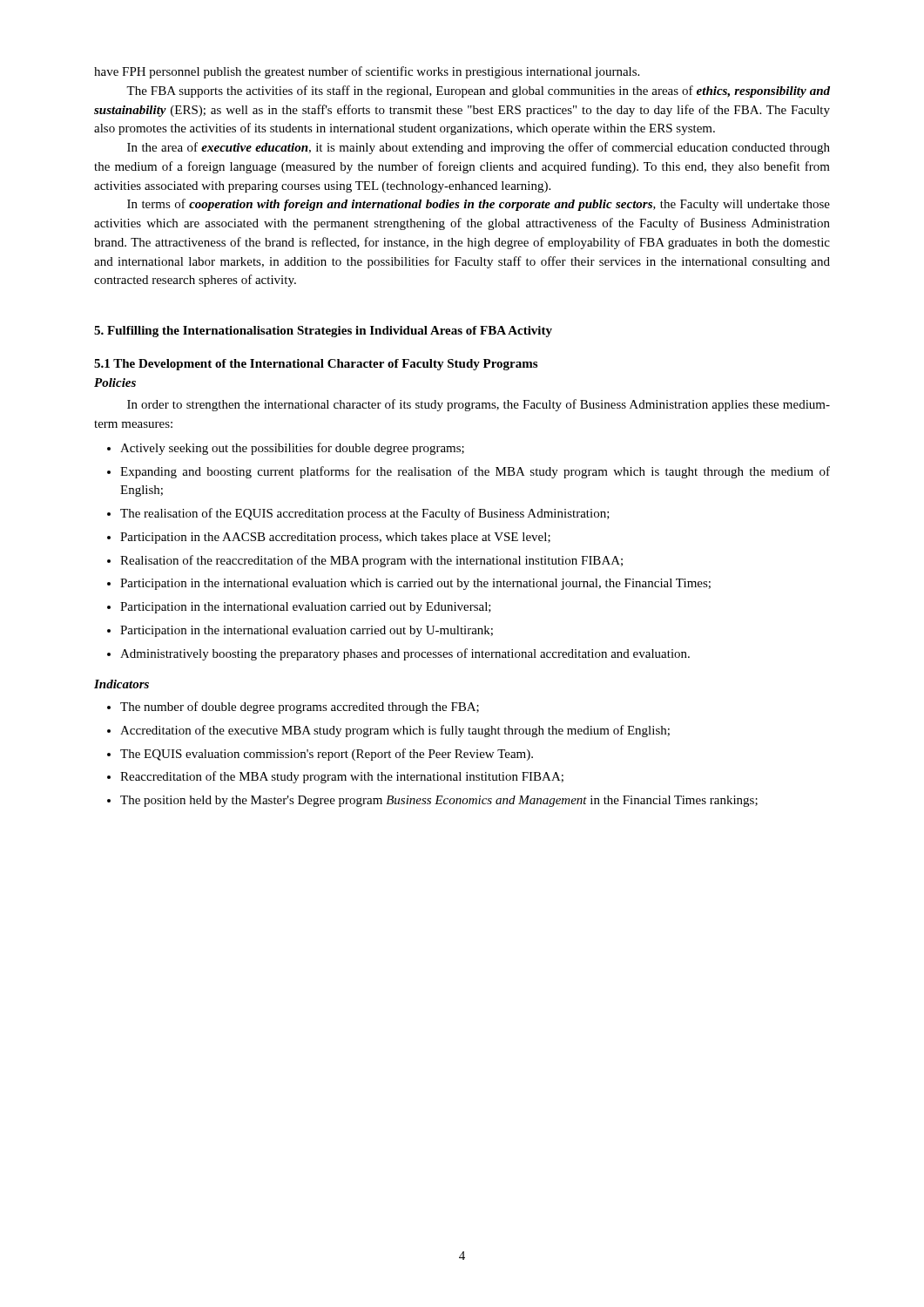Find the text block starting "The position held by the Master's Degree"

pos(439,800)
